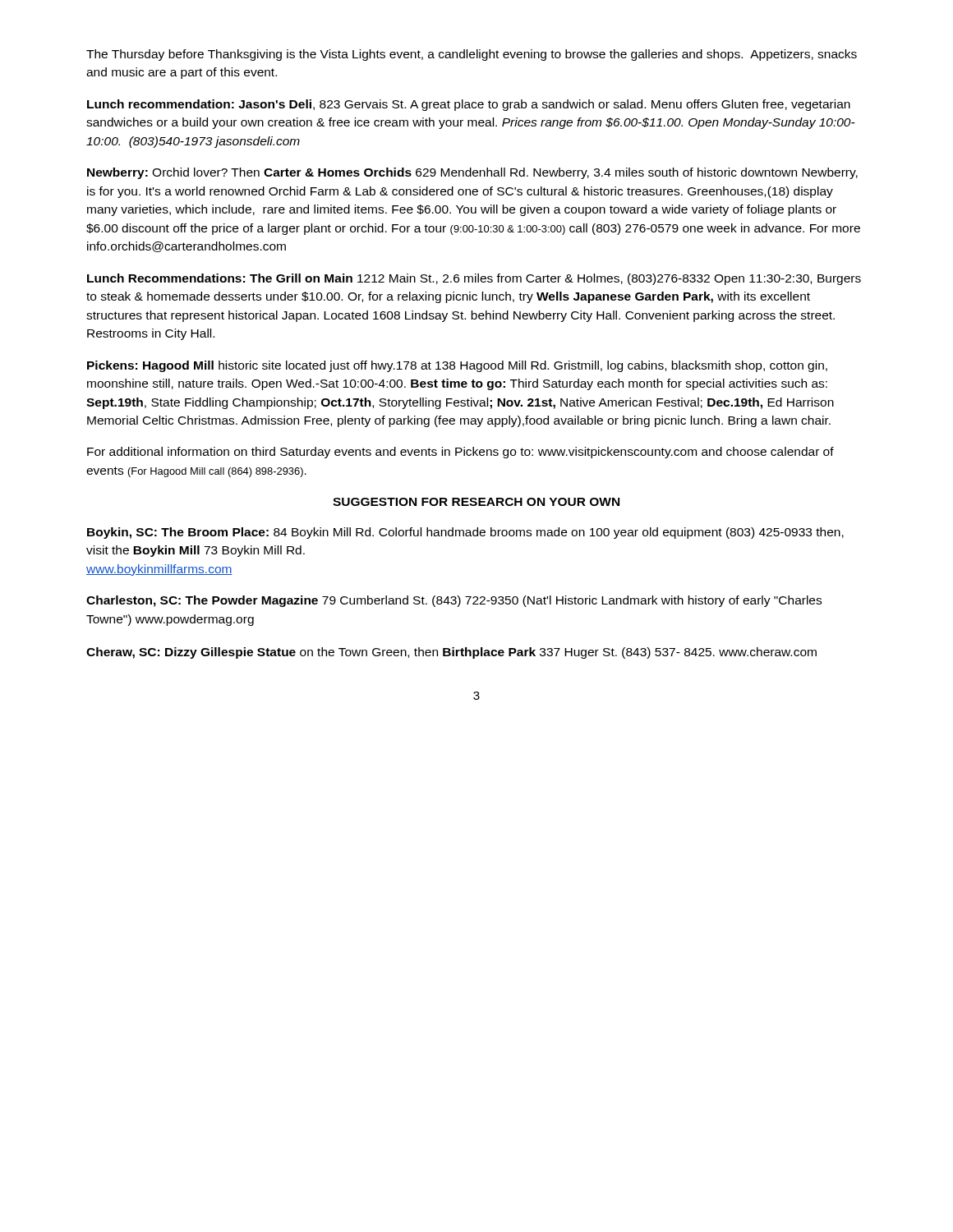Point to the passage starting "Boykin, SC: The Broom Place: 84"
Image resolution: width=953 pixels, height=1232 pixels.
coord(465,533)
